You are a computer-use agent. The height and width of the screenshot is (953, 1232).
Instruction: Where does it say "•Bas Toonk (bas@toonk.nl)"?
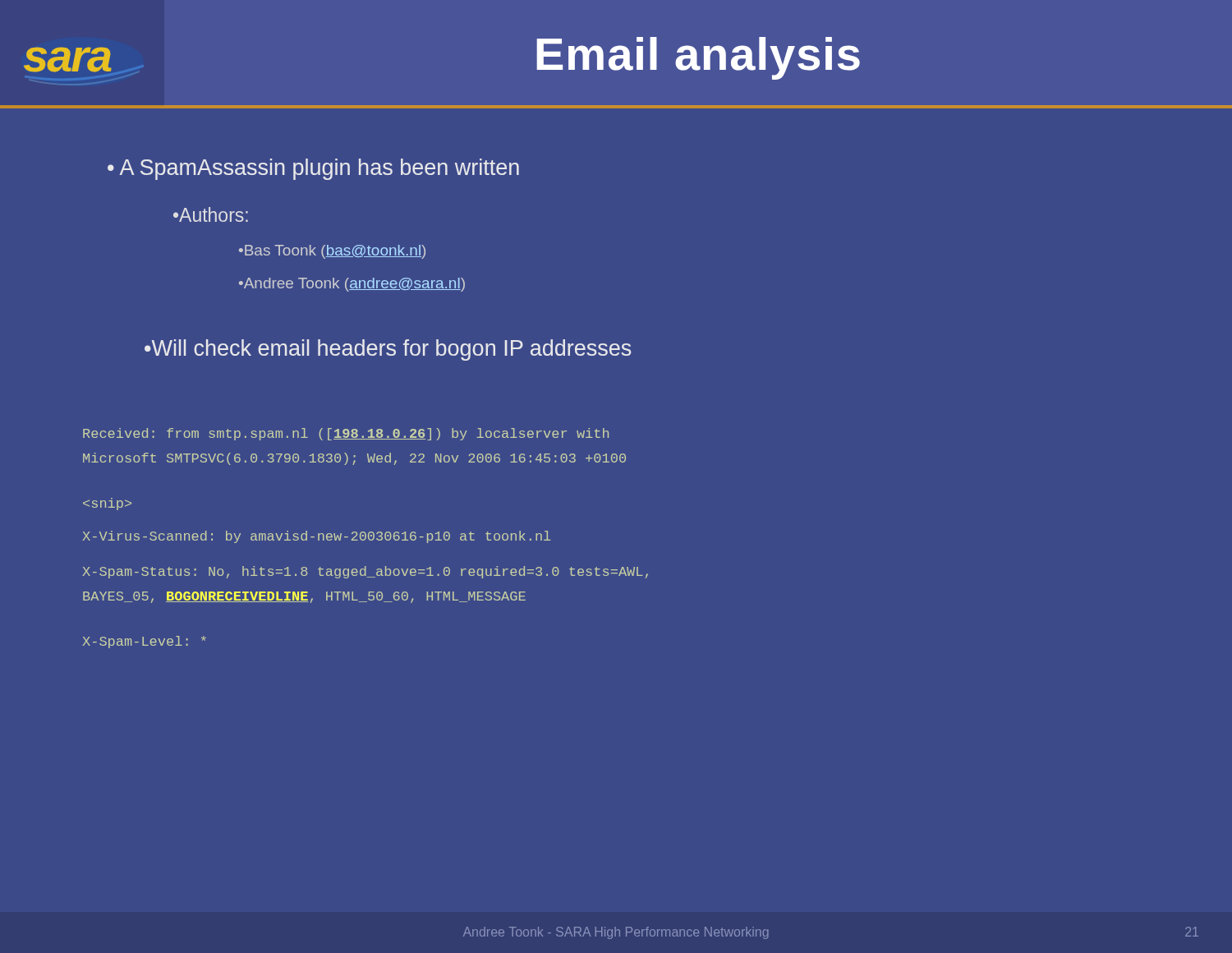click(332, 250)
